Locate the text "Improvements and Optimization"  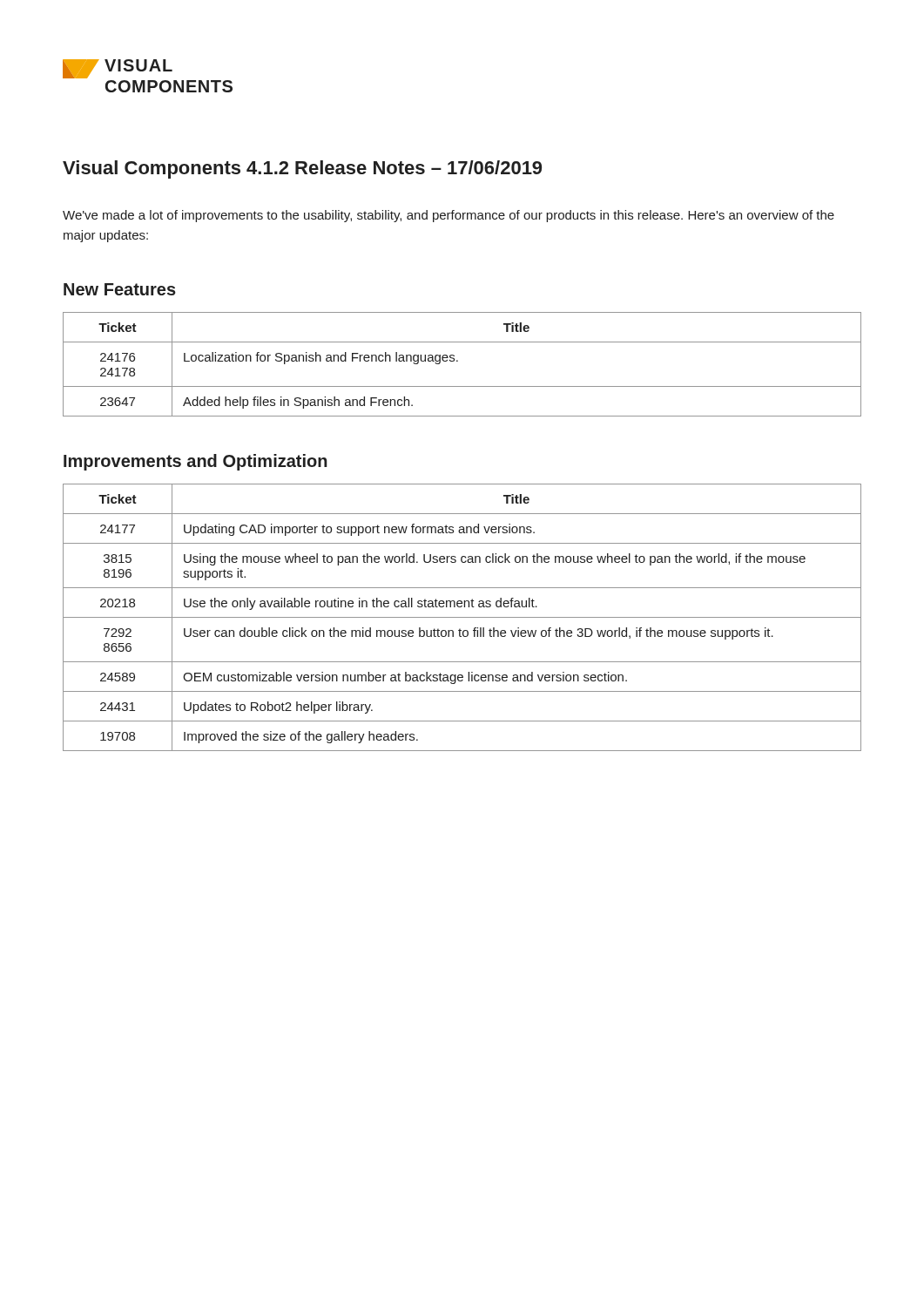pyautogui.click(x=195, y=461)
